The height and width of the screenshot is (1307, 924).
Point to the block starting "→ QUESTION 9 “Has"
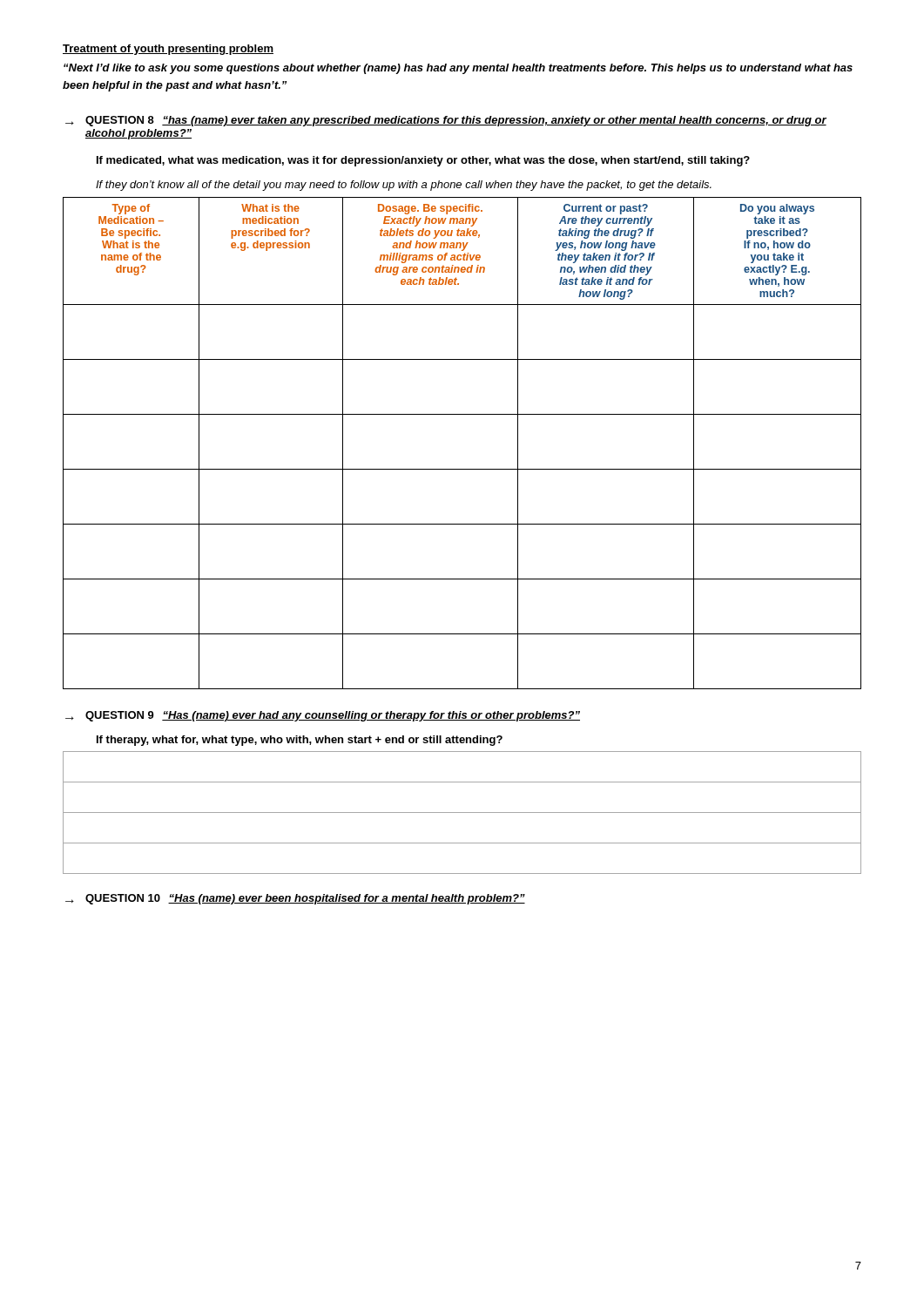click(321, 717)
